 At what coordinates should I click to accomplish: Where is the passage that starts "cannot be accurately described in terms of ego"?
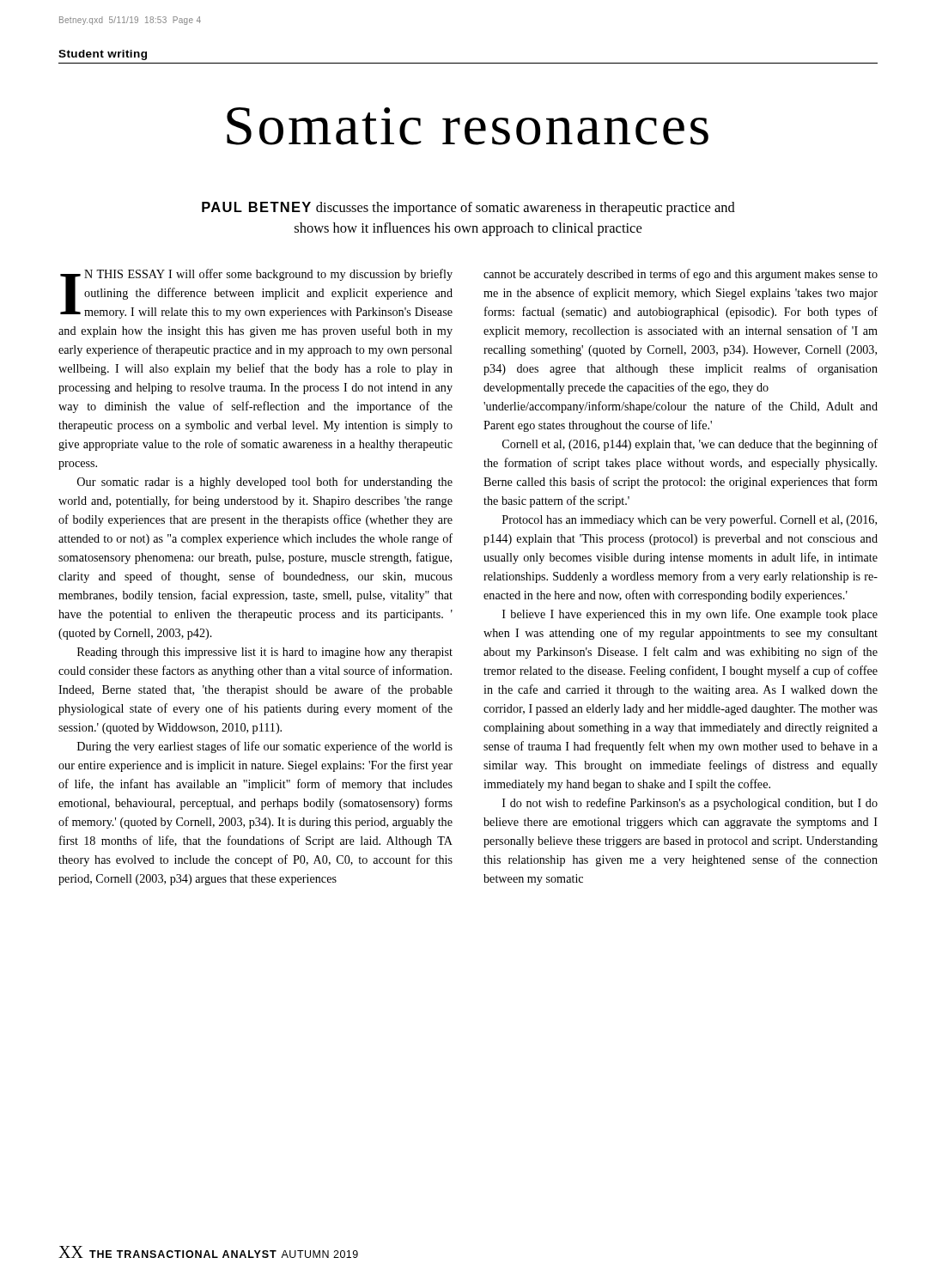point(681,576)
